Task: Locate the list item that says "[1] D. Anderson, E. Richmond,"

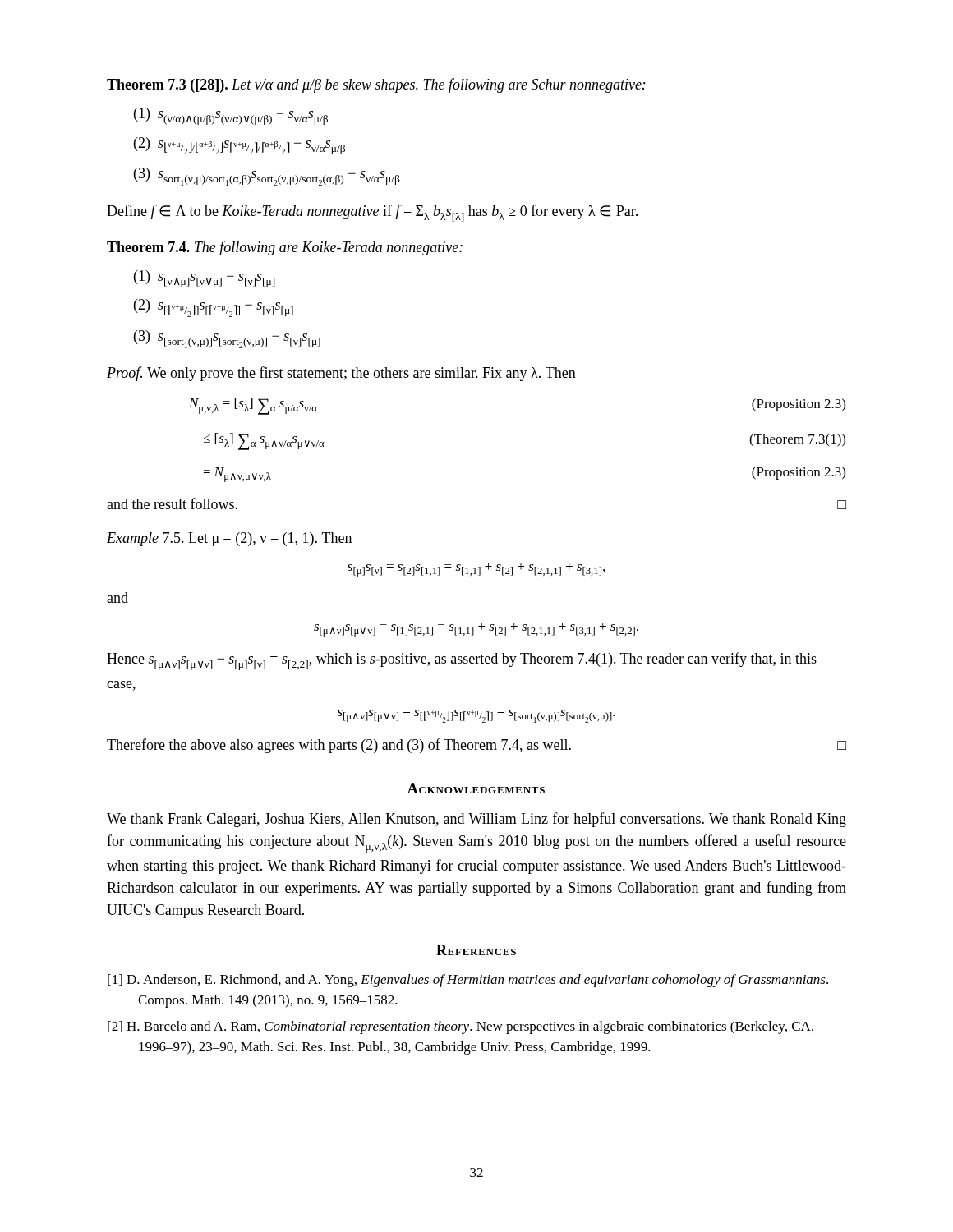Action: (468, 989)
